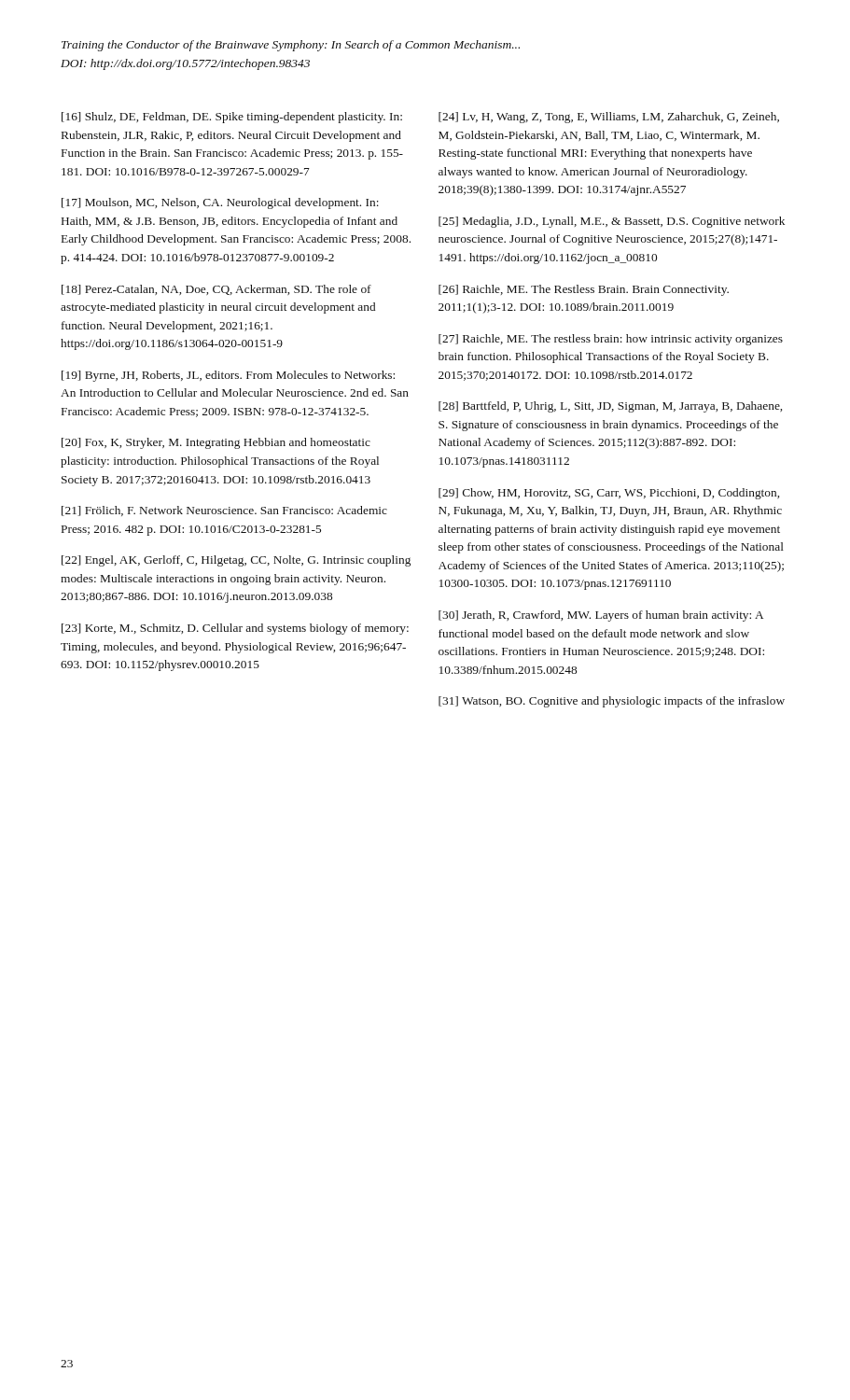
Task: Select the text starting "[28] Barttfeld, P, Uhrig,"
Action: click(x=611, y=433)
